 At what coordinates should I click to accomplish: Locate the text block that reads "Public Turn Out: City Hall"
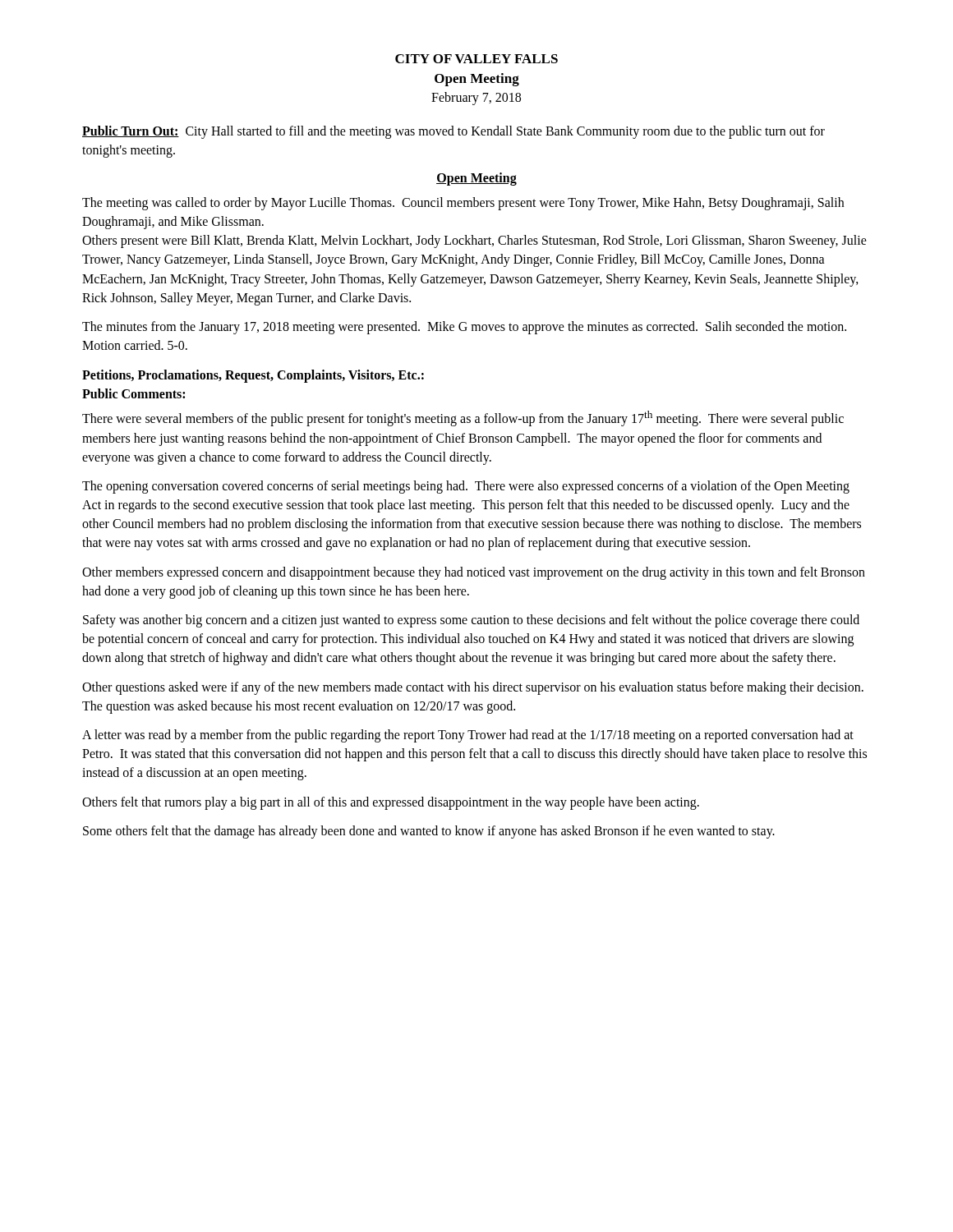tap(453, 141)
